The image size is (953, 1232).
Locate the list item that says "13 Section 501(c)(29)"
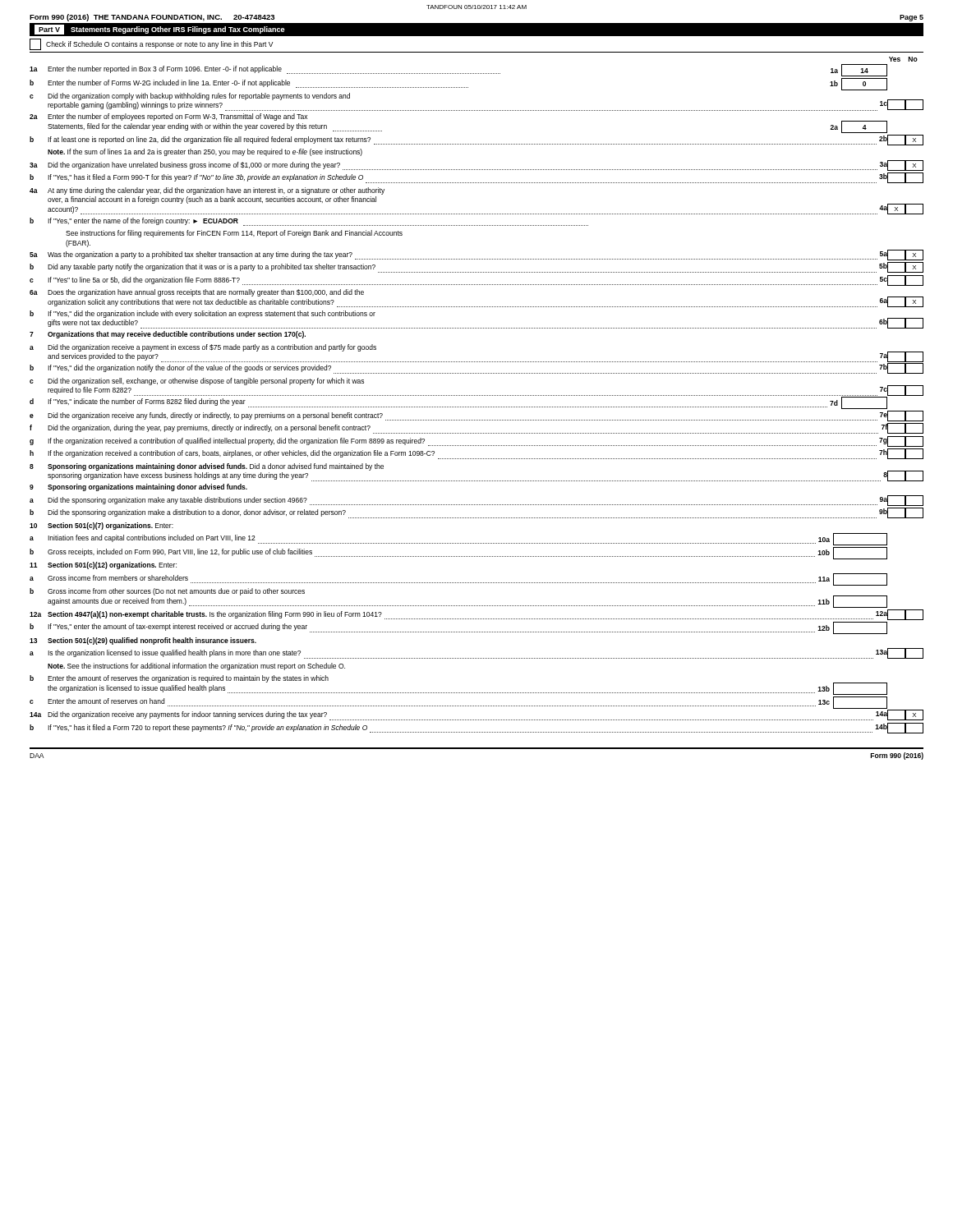(x=458, y=641)
